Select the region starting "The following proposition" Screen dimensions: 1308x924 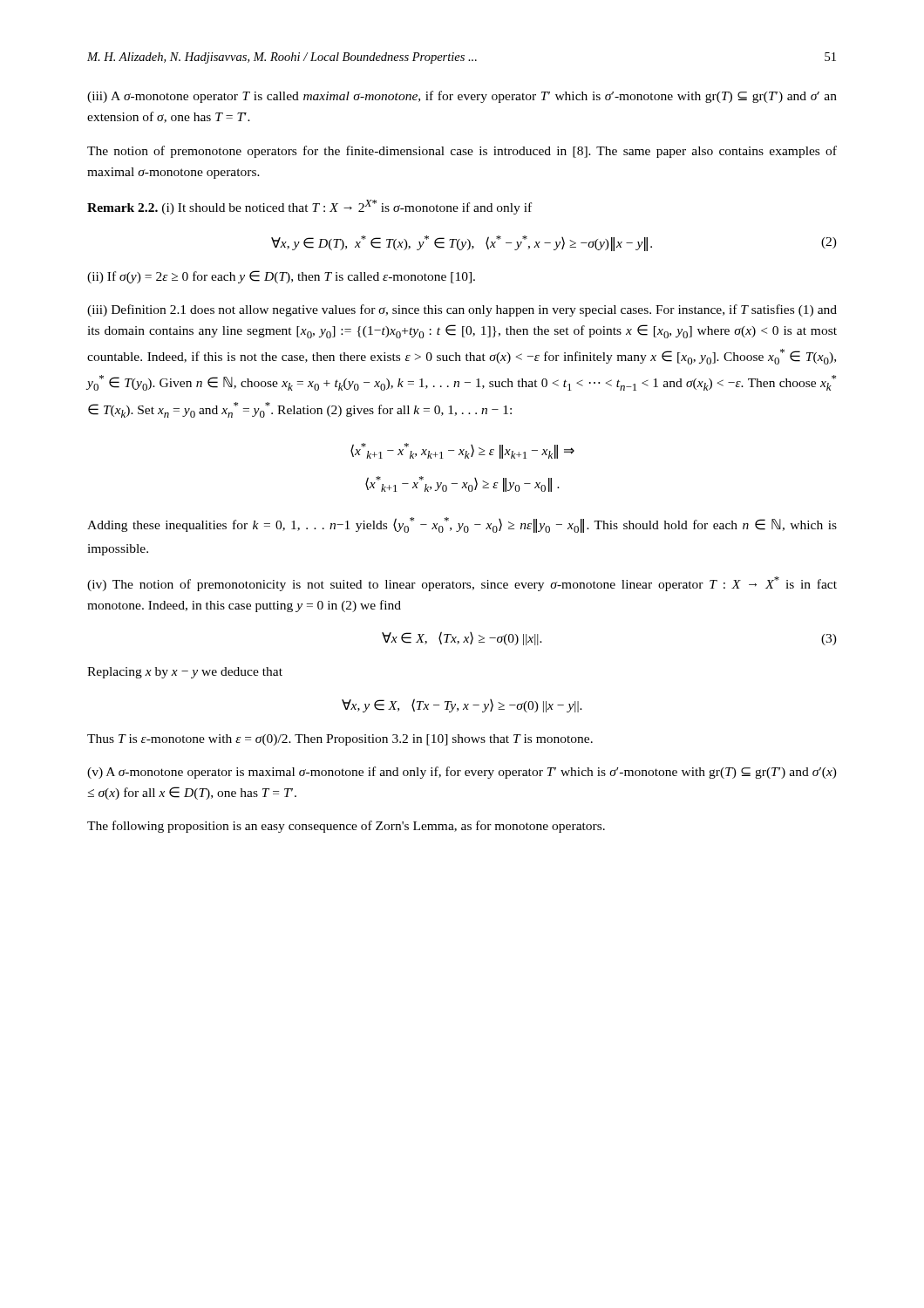[462, 825]
